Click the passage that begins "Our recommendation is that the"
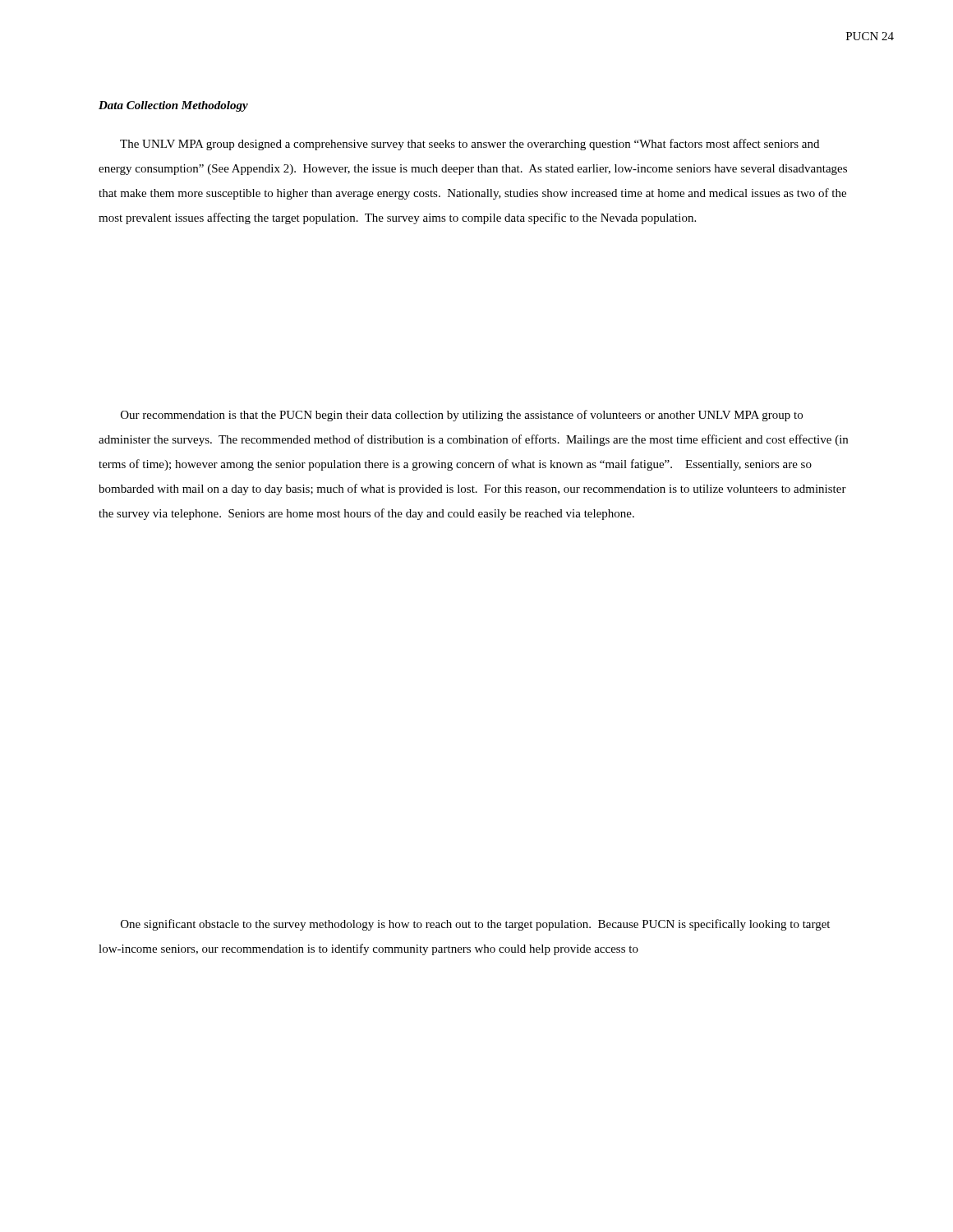 tap(474, 464)
